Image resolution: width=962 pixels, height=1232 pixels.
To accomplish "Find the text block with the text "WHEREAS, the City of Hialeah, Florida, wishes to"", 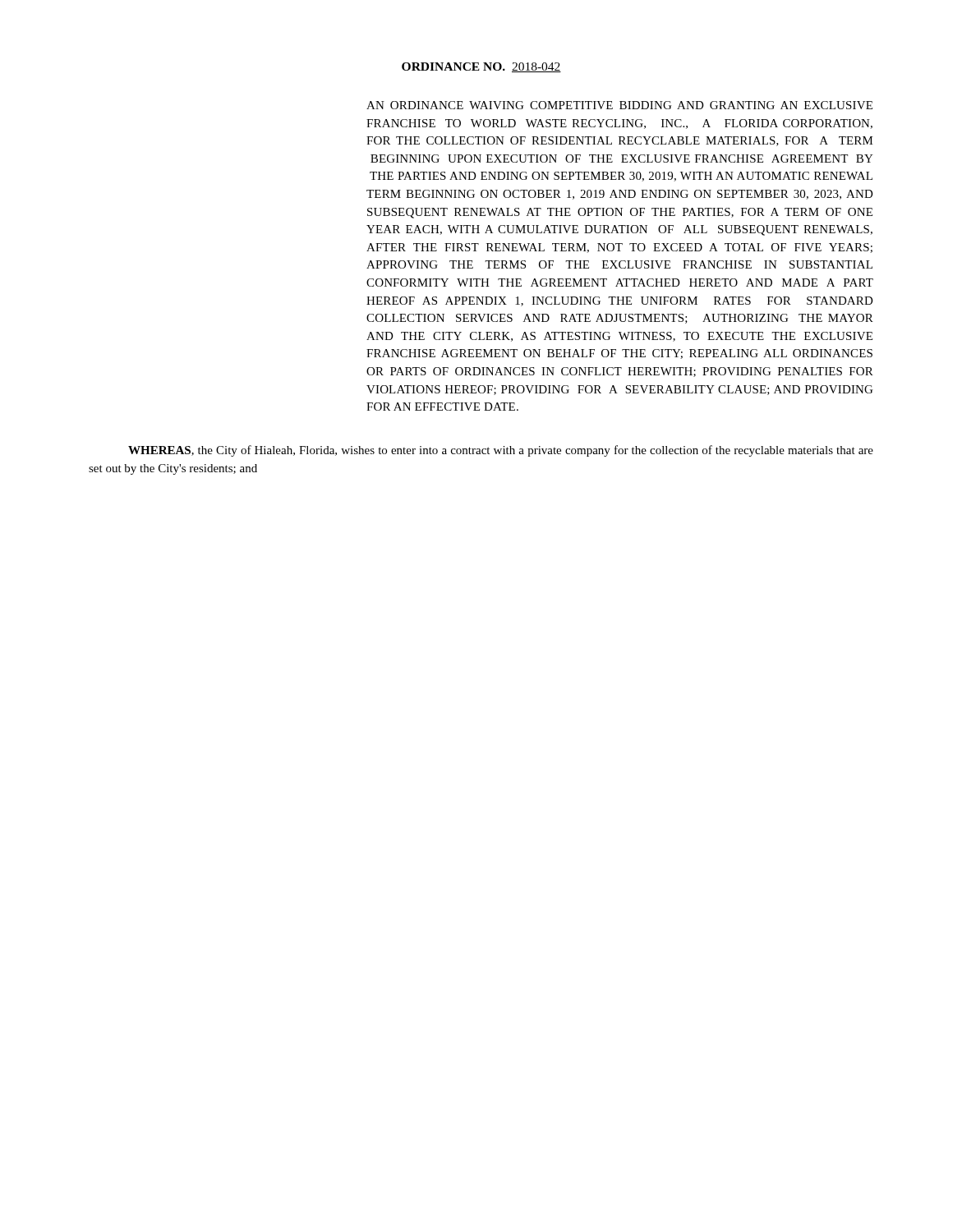I will [x=481, y=459].
